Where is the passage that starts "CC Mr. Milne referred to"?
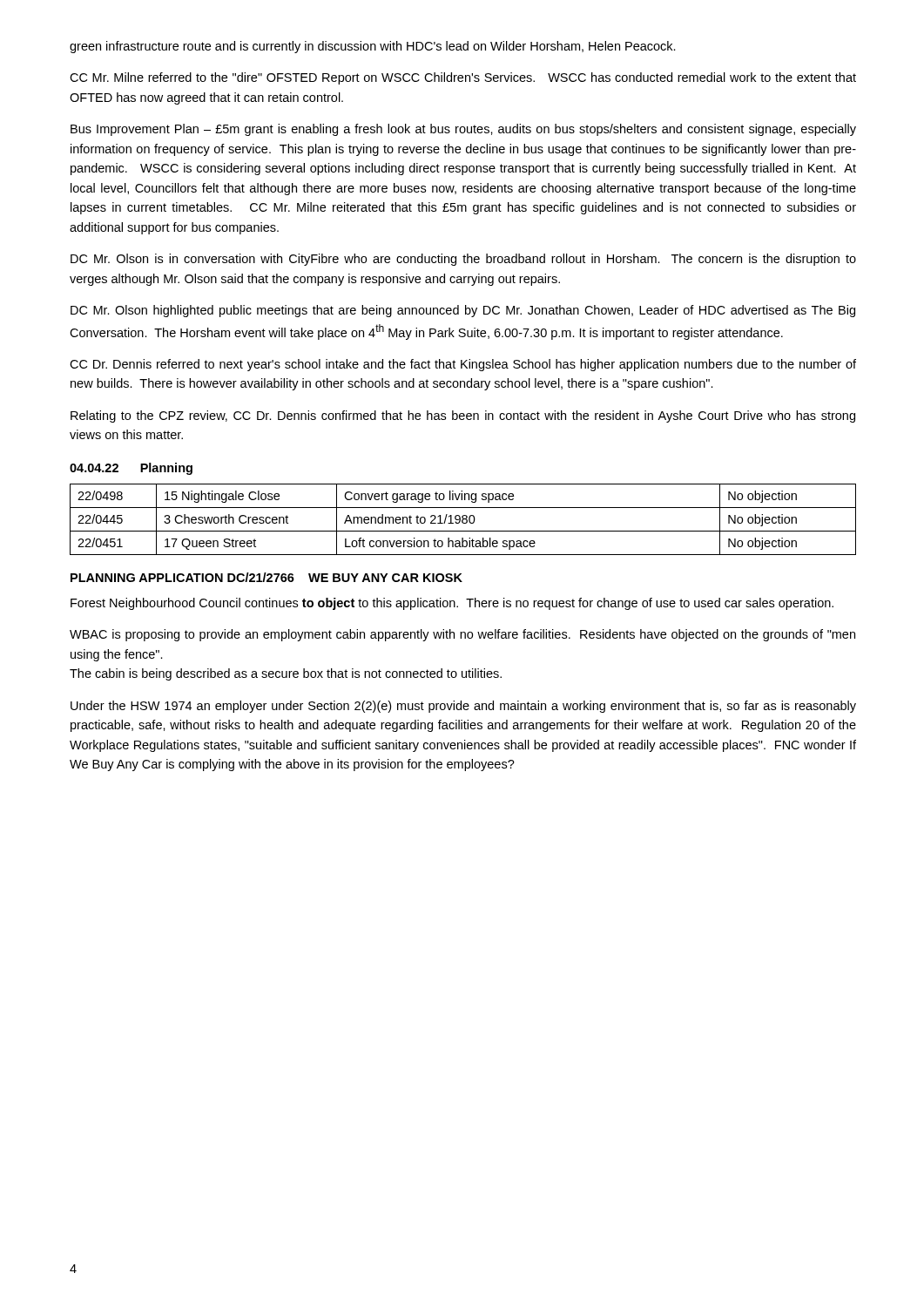Screen dimensions: 1307x924 pyautogui.click(x=463, y=88)
